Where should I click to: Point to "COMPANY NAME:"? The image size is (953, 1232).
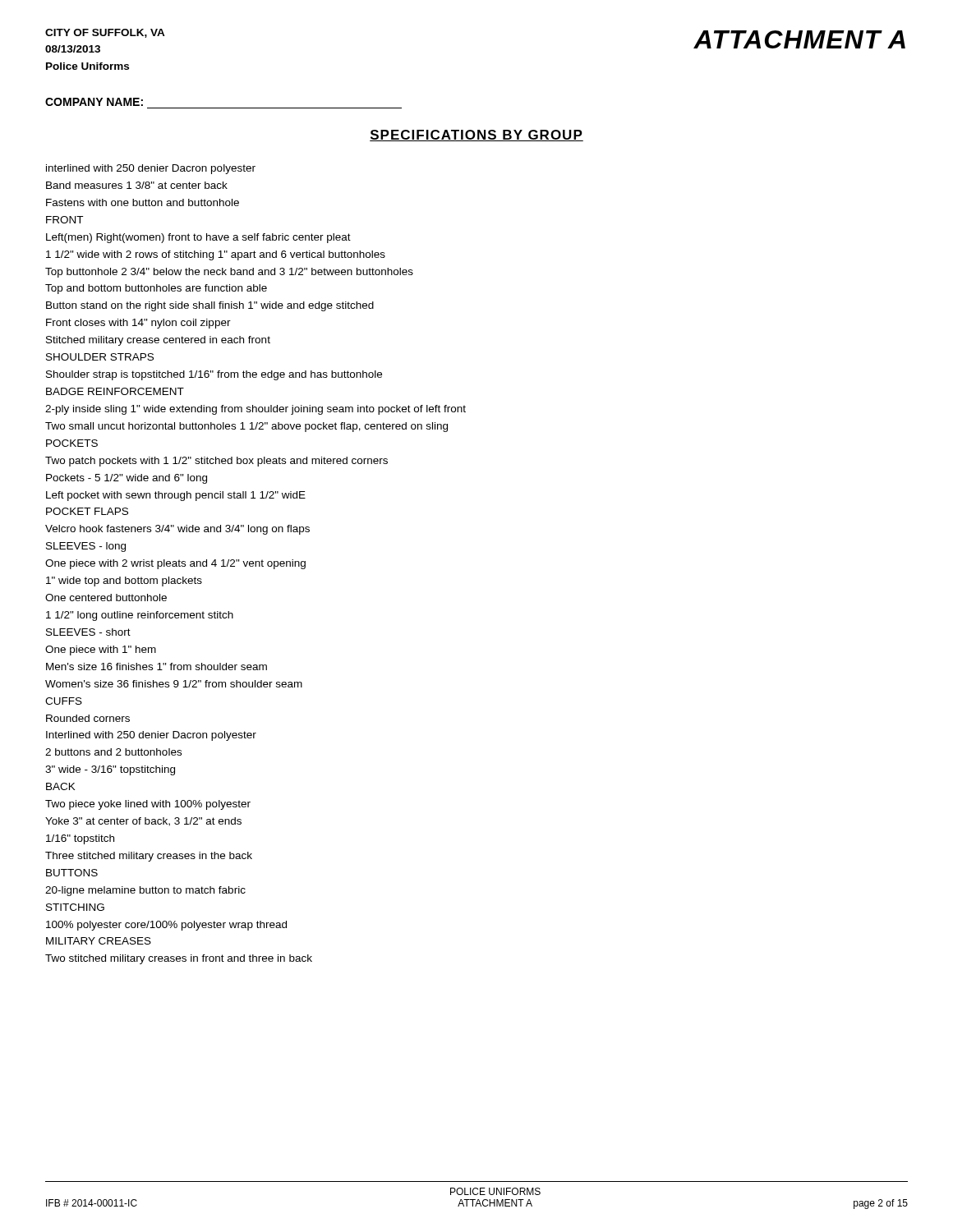(223, 101)
